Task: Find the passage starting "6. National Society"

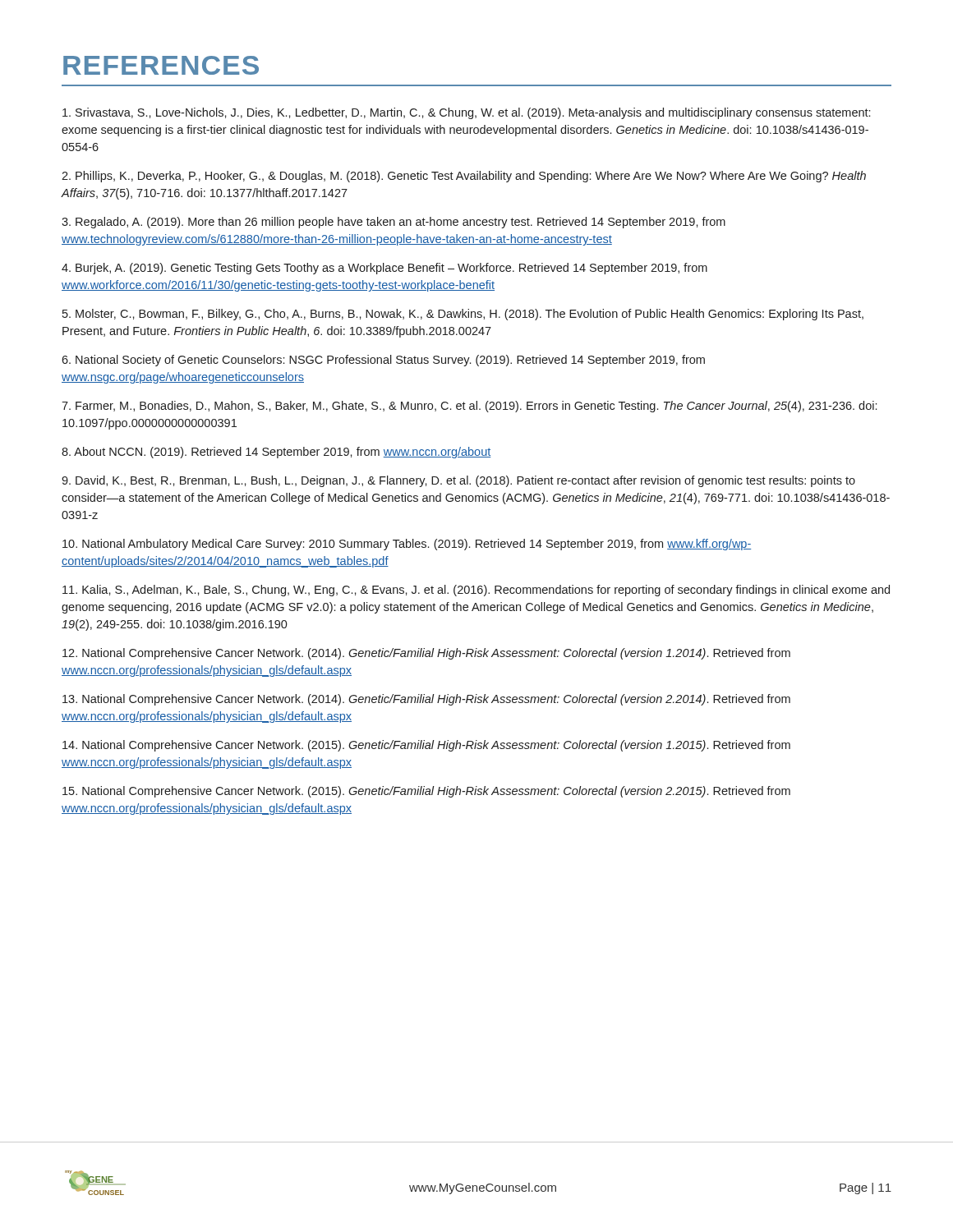Action: click(x=384, y=369)
